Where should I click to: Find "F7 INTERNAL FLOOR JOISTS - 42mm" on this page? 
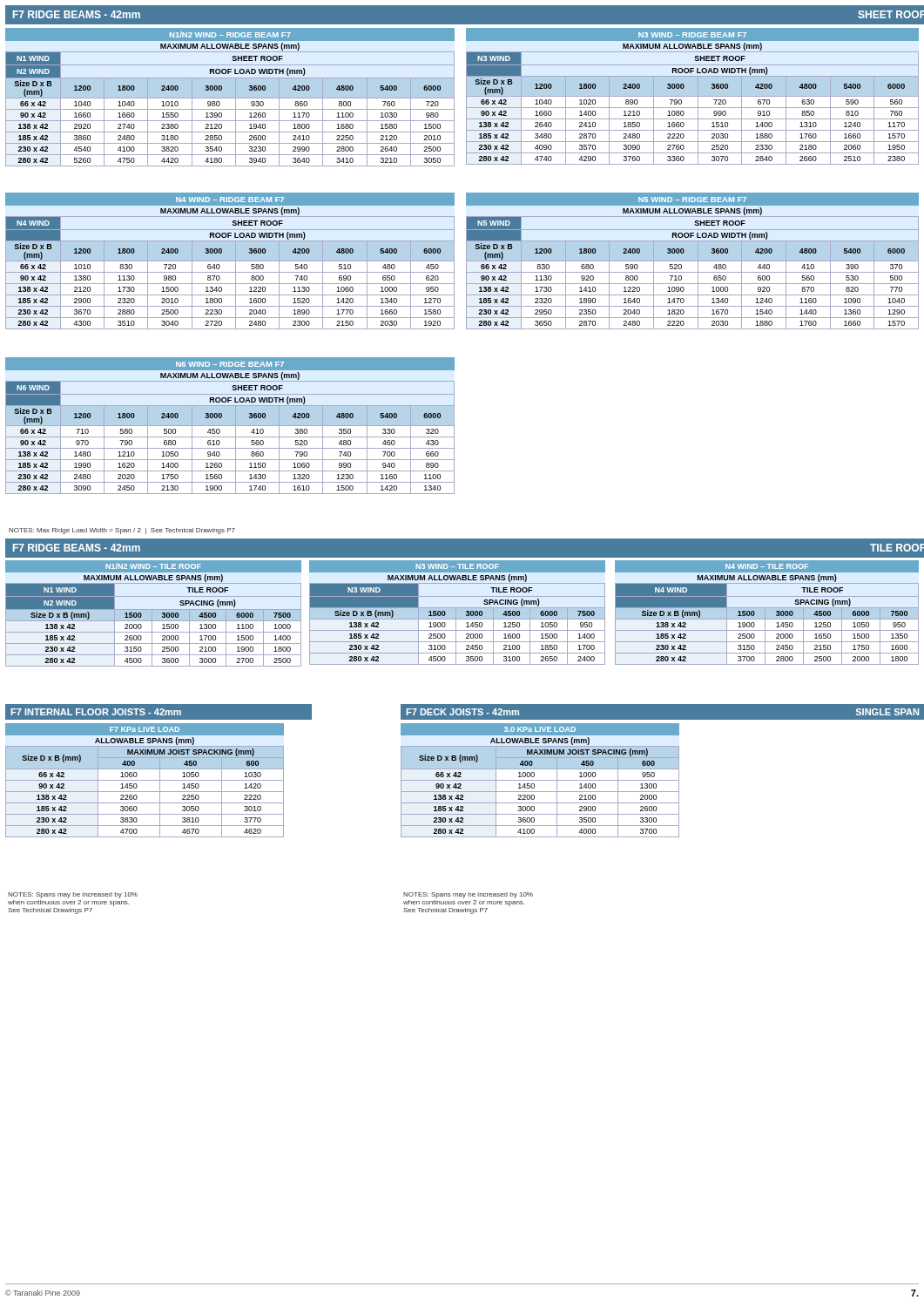click(x=96, y=712)
